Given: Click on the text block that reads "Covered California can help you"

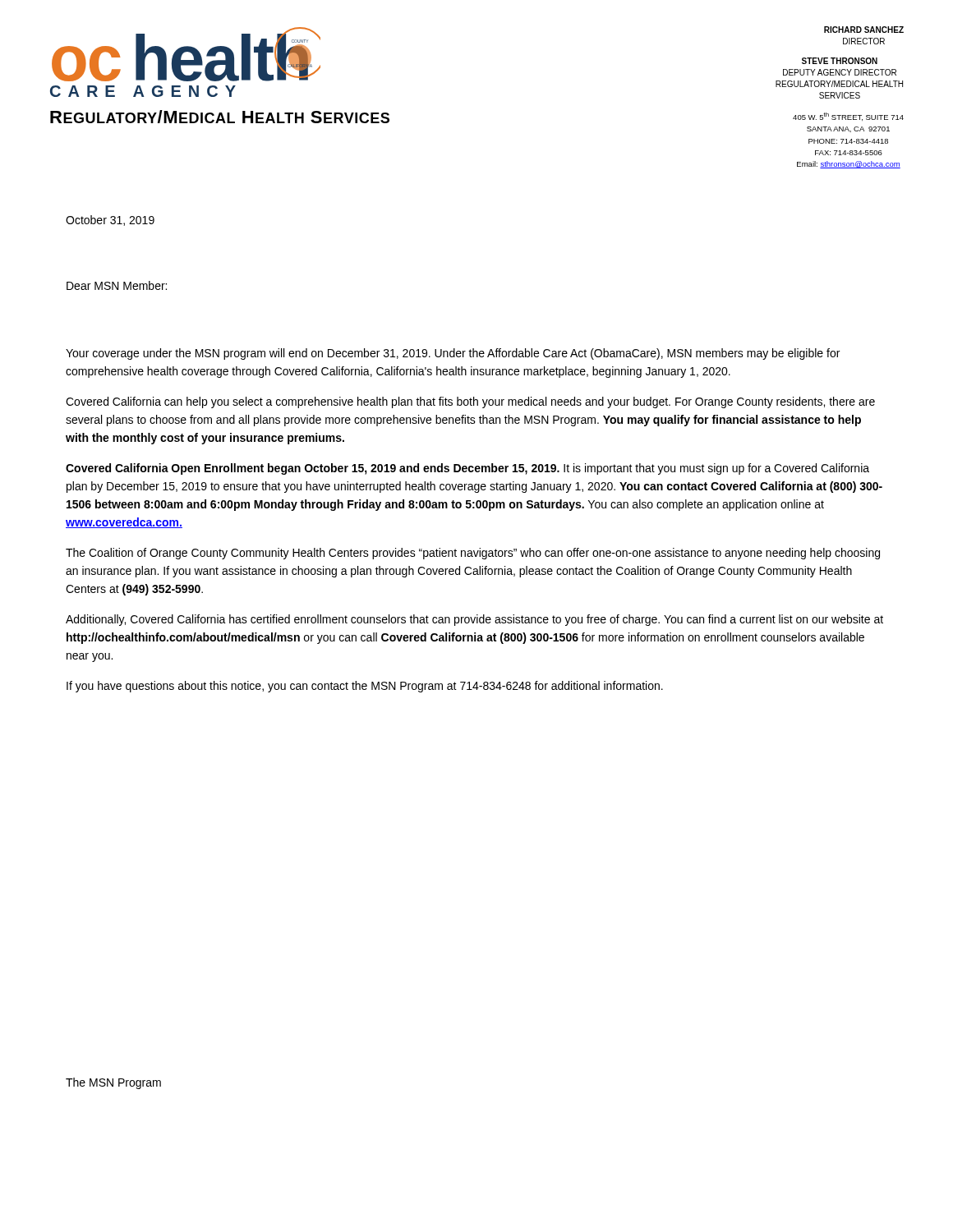Looking at the screenshot, I should pos(470,420).
